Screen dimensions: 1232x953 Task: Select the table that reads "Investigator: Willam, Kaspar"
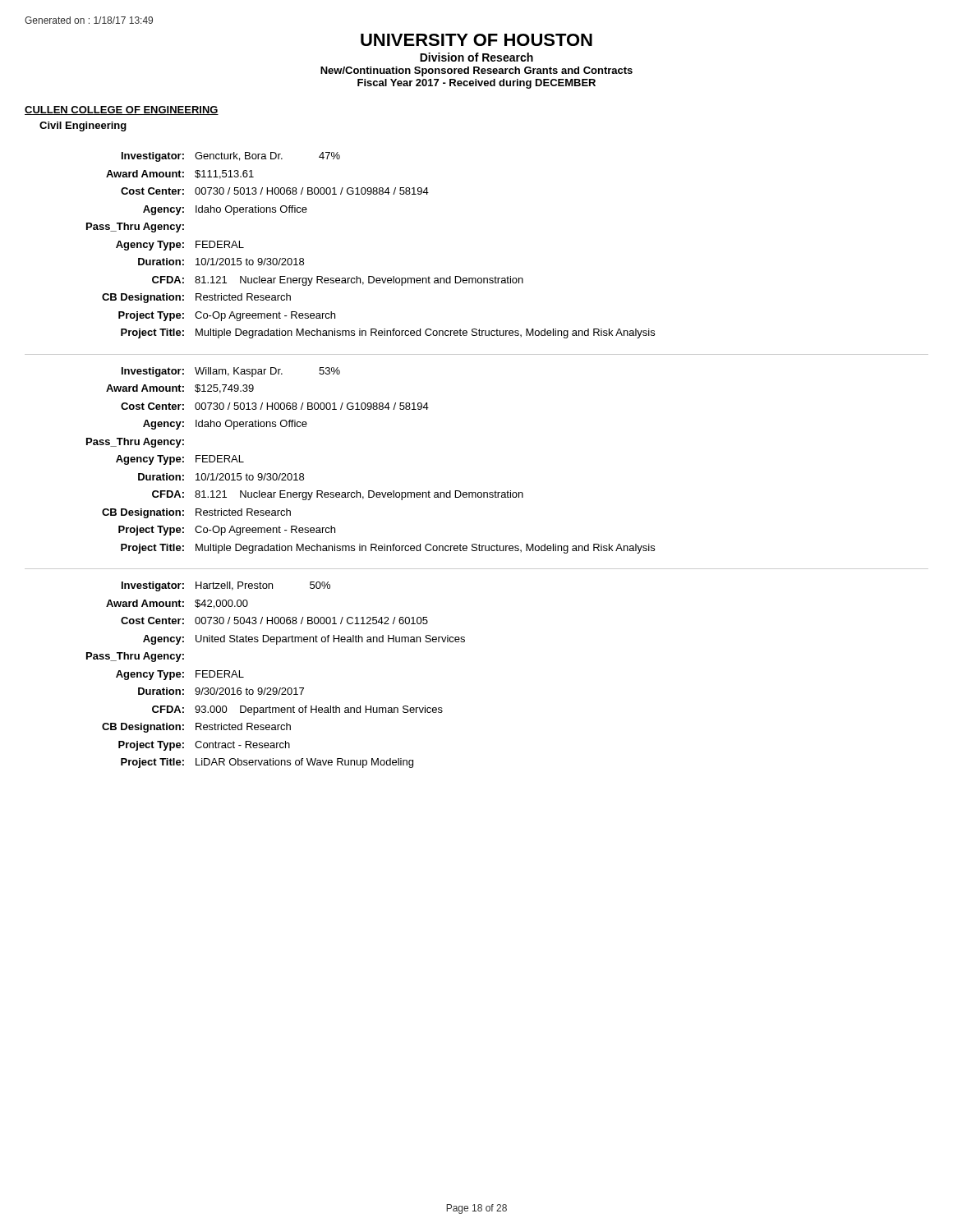click(x=476, y=462)
